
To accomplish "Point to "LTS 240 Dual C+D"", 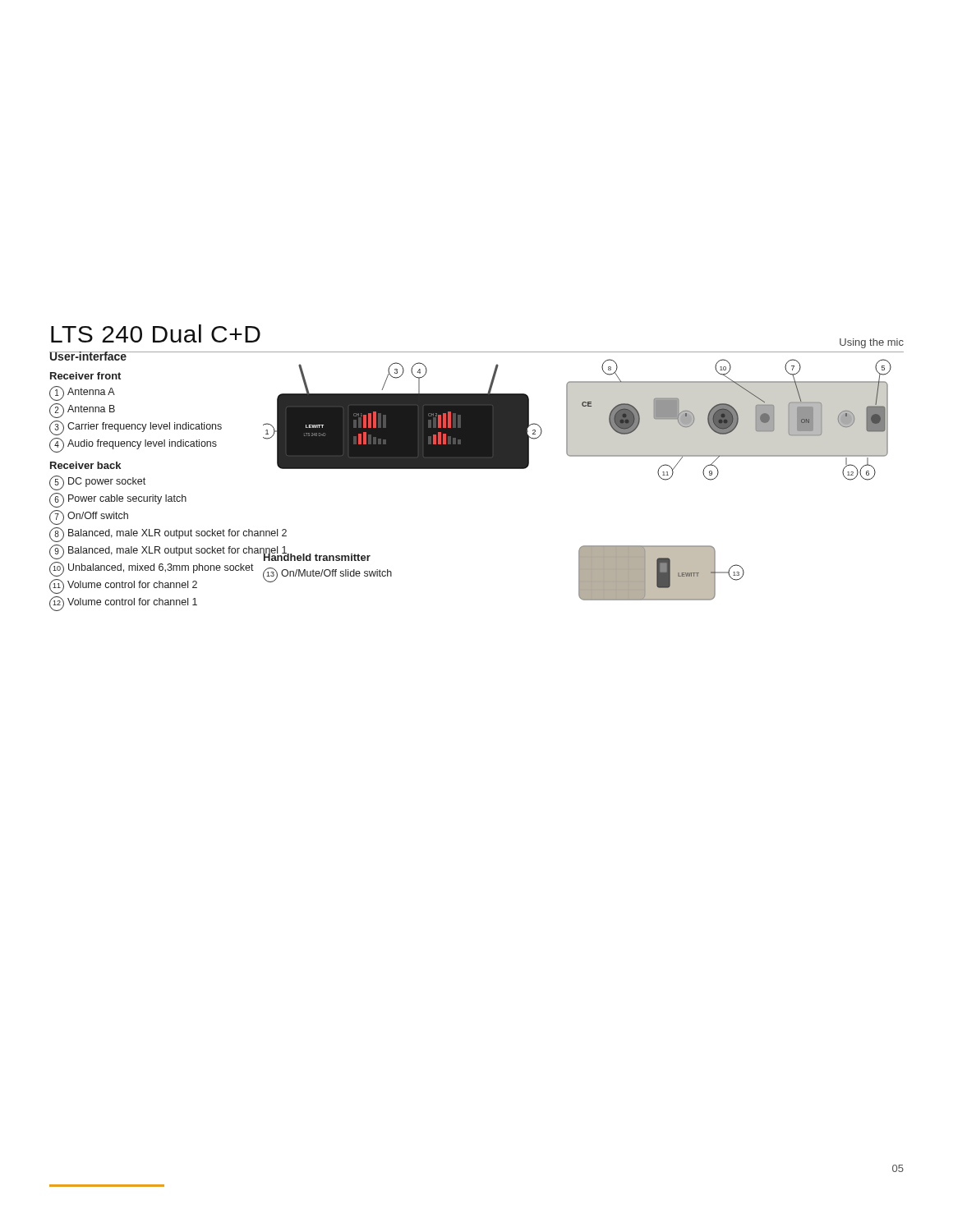I will (155, 334).
